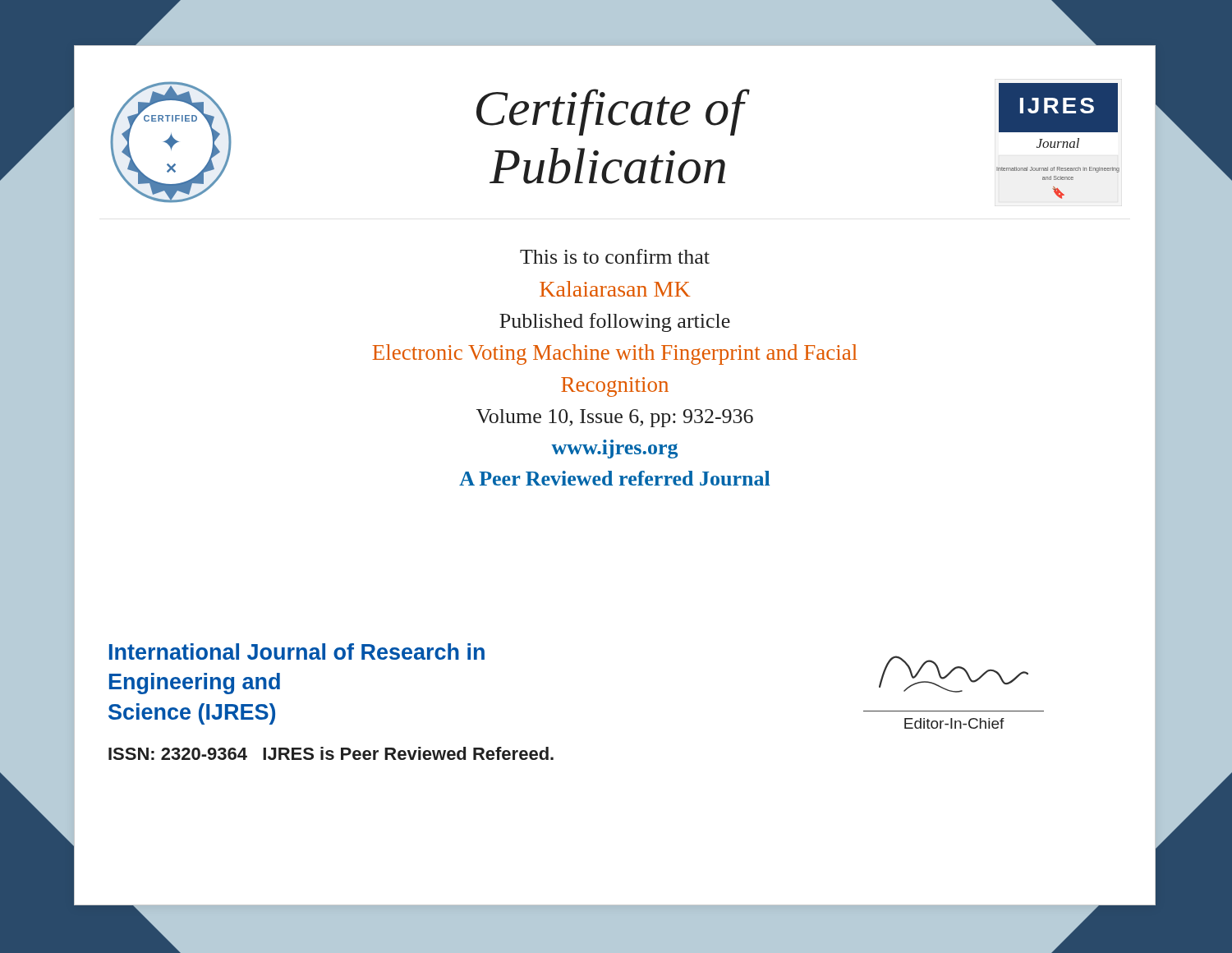The image size is (1232, 953).
Task: Find the block on this page that starts "This is to confirm"
Action: (x=615, y=257)
